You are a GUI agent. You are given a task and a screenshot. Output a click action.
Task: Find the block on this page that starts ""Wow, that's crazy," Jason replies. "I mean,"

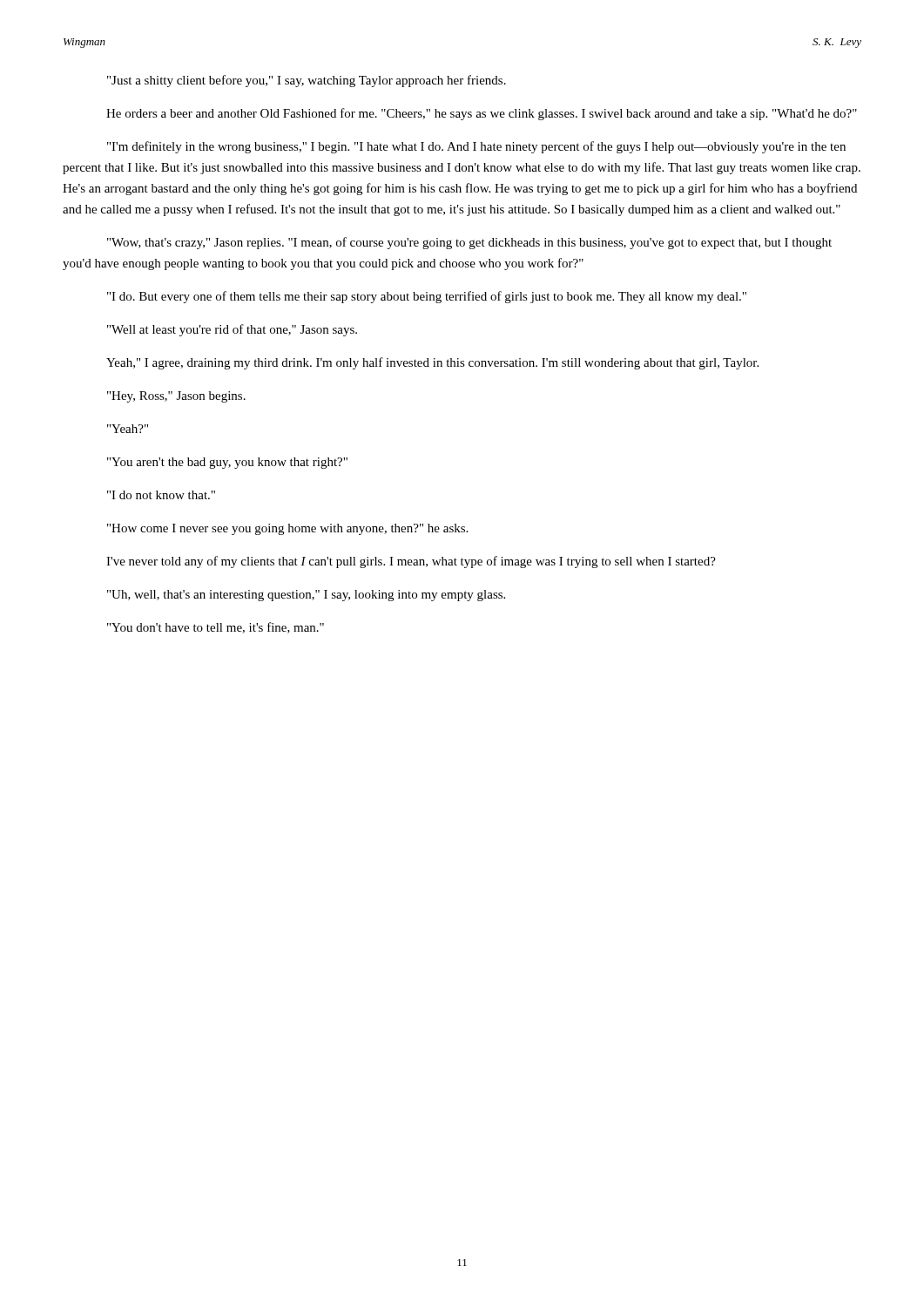(x=462, y=253)
